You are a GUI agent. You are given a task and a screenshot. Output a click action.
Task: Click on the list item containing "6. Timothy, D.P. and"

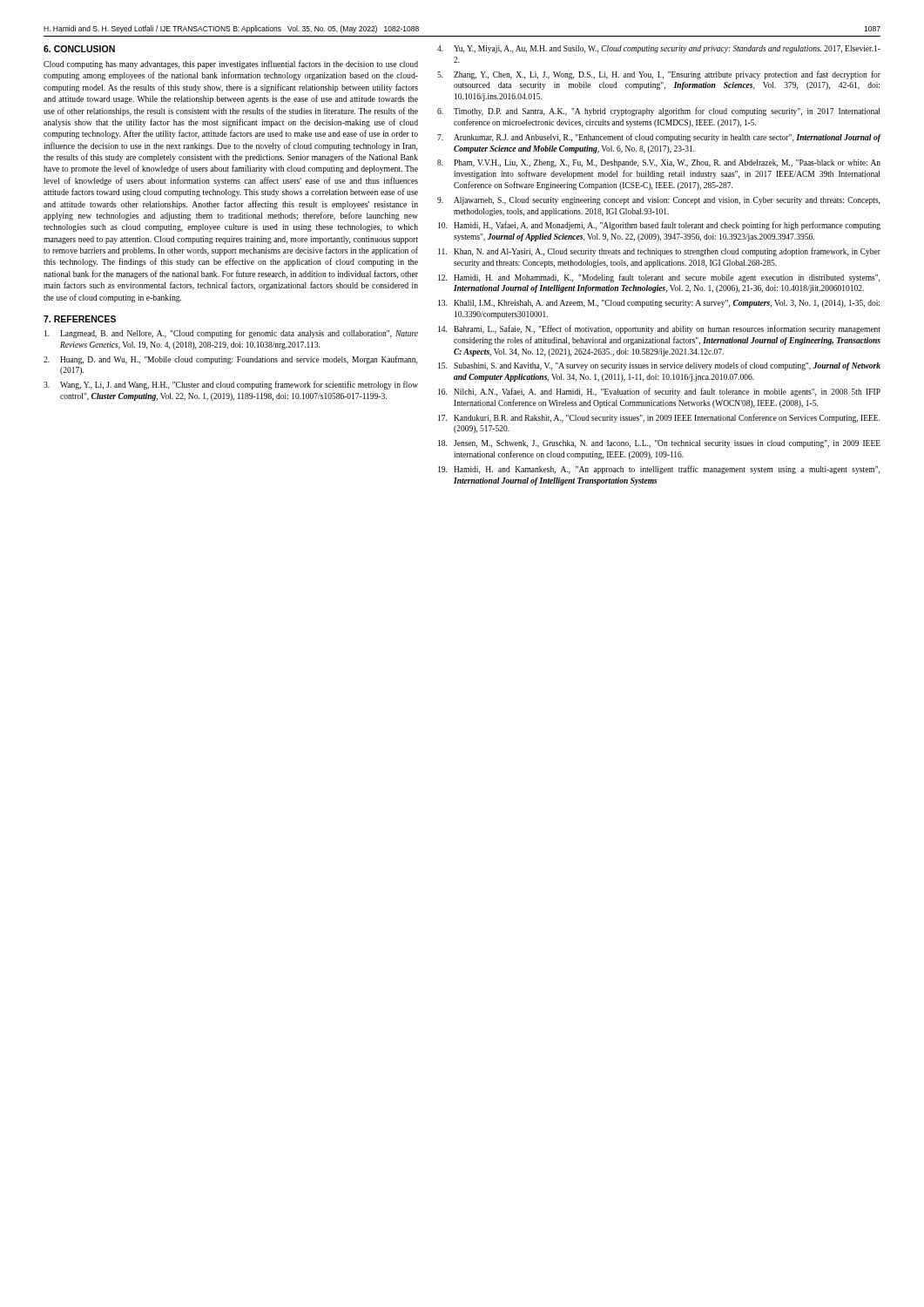[659, 118]
